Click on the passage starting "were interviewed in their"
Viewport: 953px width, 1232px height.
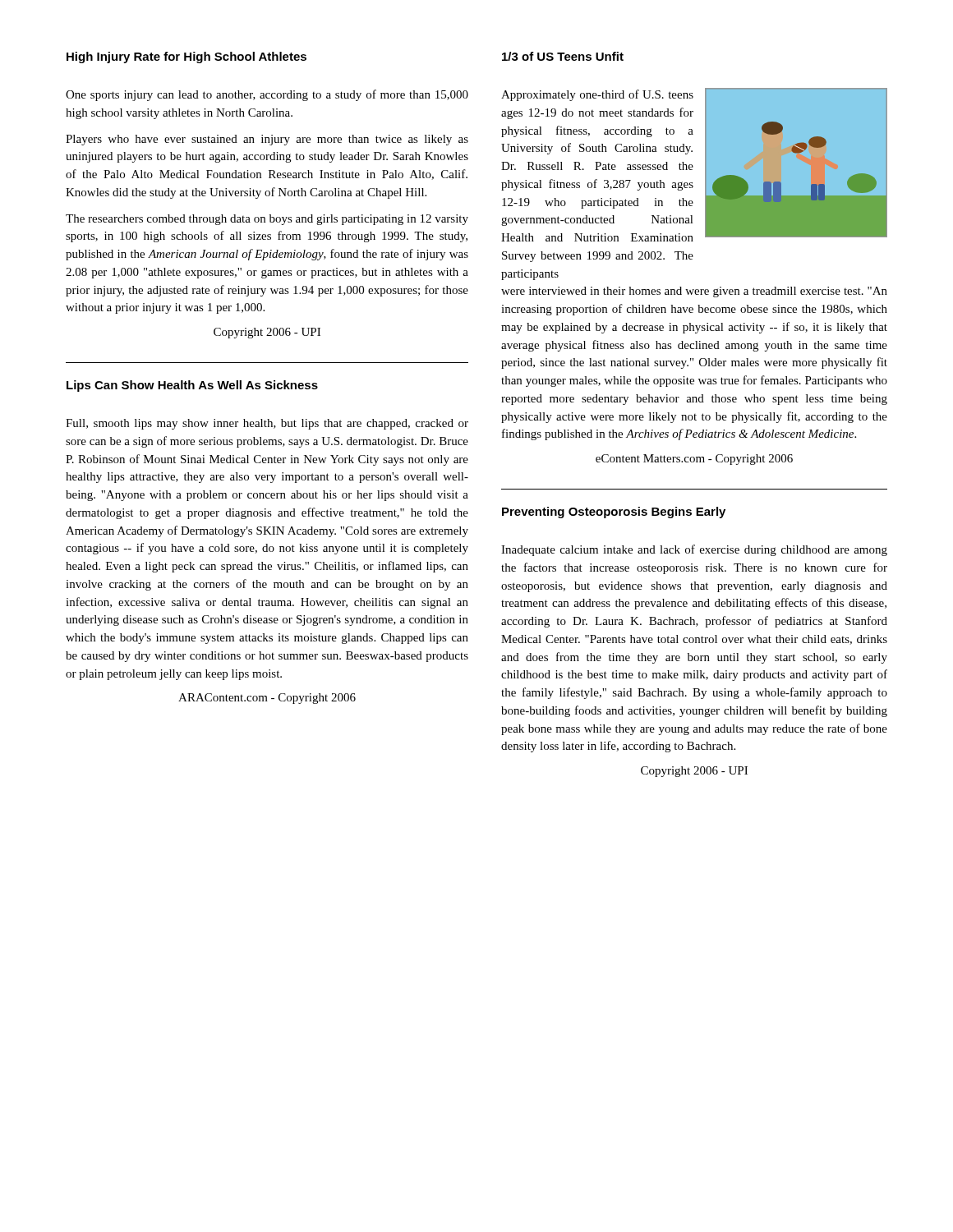tap(694, 363)
